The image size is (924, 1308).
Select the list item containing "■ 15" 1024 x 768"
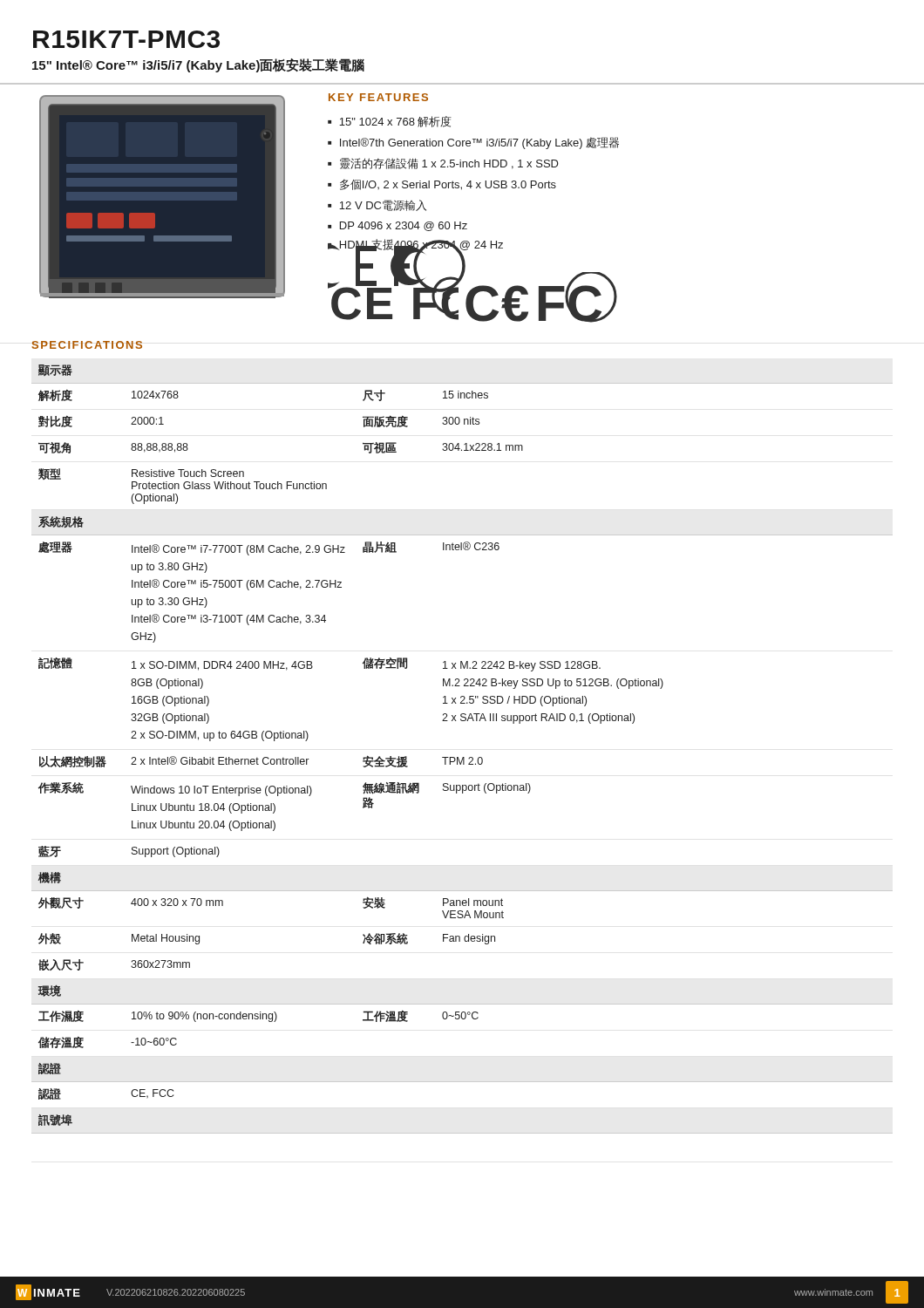coord(390,122)
